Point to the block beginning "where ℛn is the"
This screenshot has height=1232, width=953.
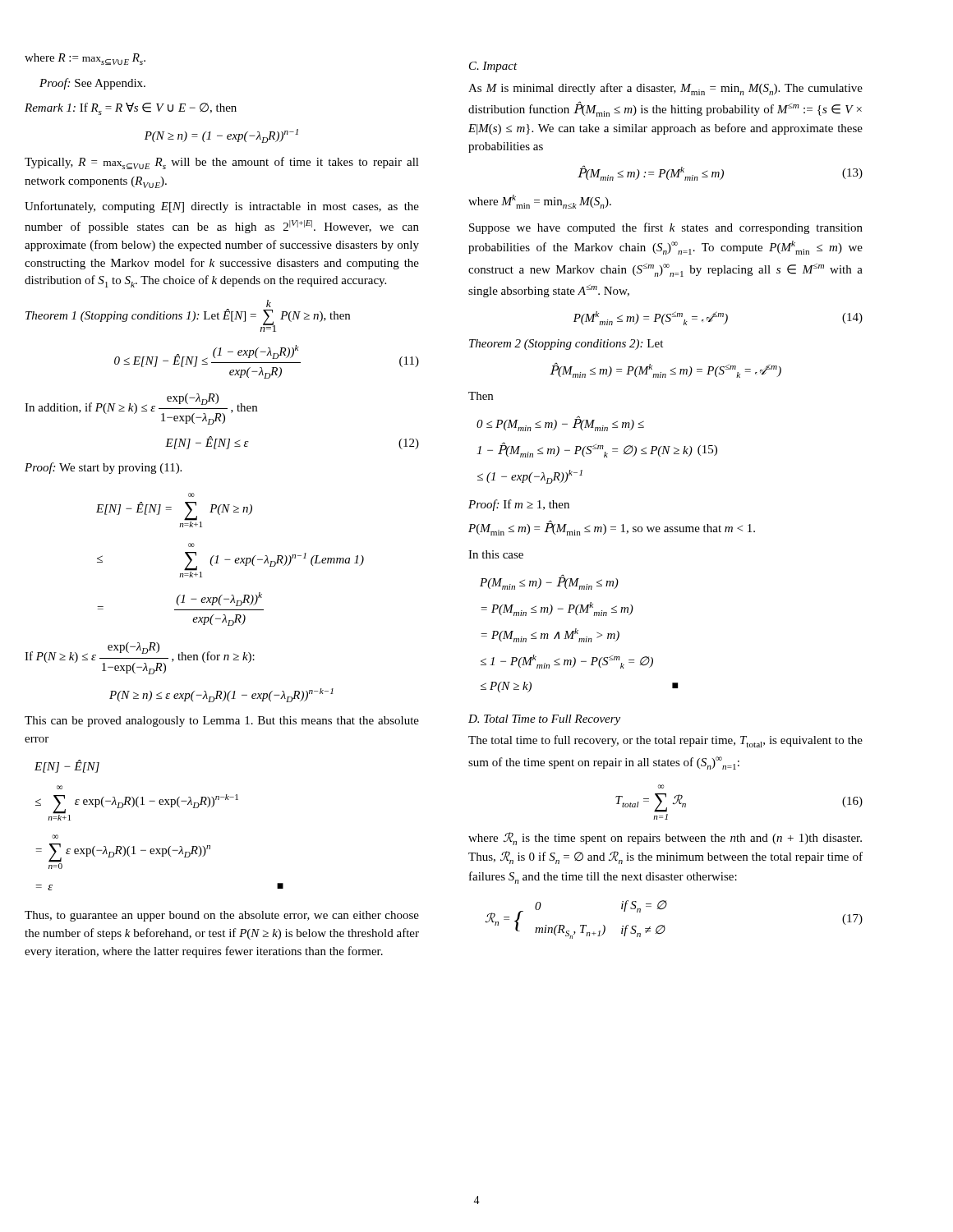[x=665, y=858]
